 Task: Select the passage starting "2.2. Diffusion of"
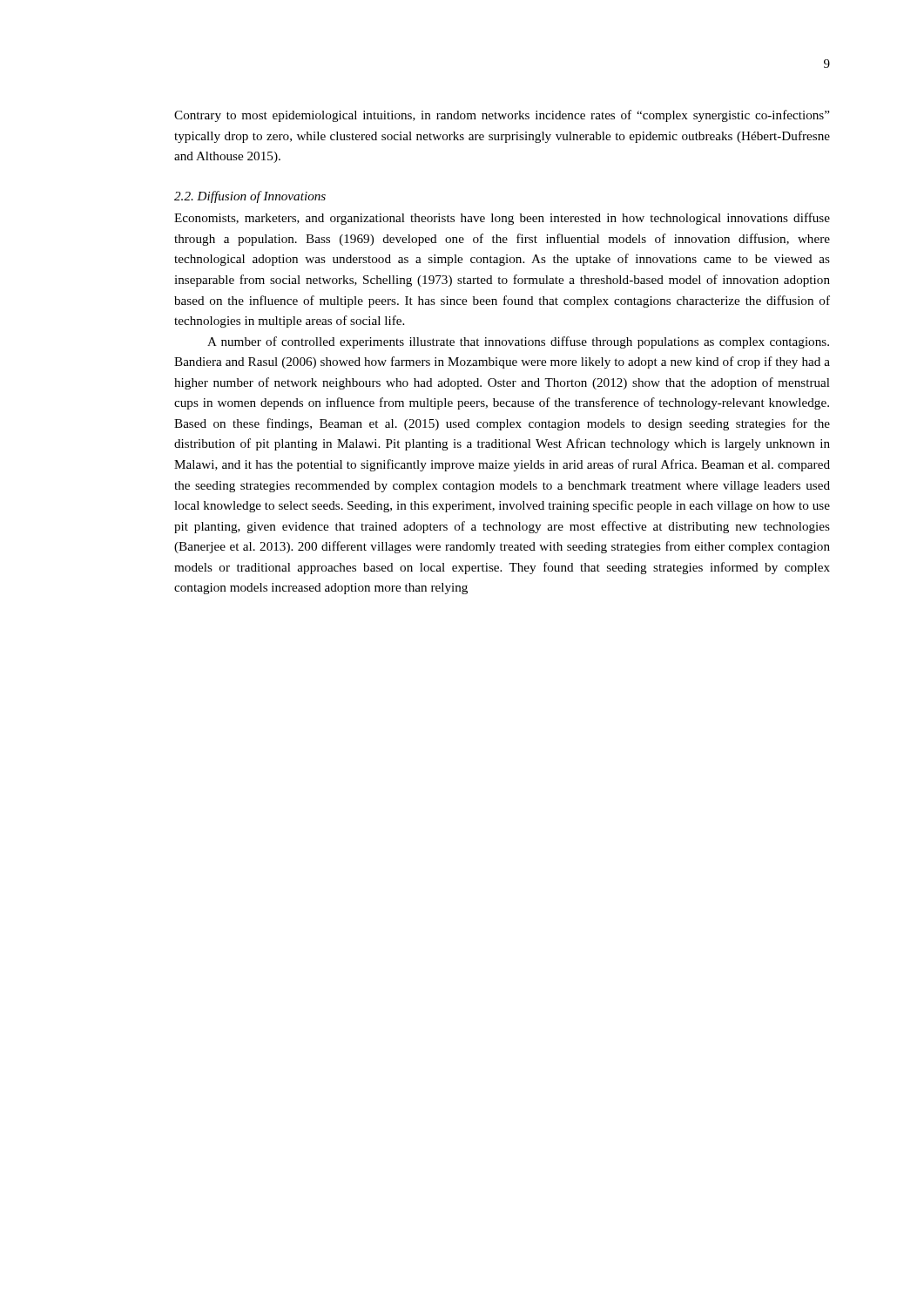tap(250, 195)
